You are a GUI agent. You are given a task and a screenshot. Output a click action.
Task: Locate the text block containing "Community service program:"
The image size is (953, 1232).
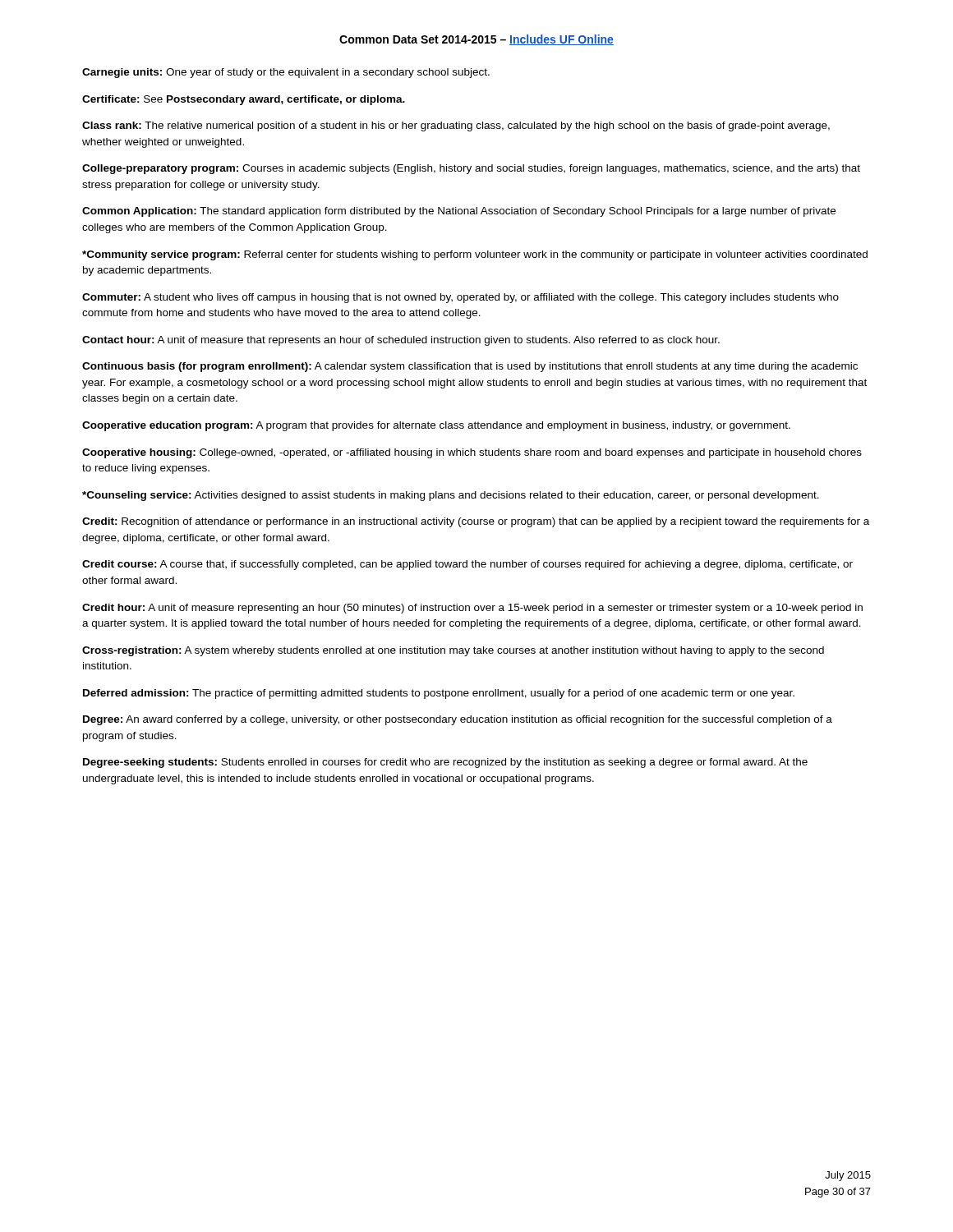pyautogui.click(x=475, y=262)
